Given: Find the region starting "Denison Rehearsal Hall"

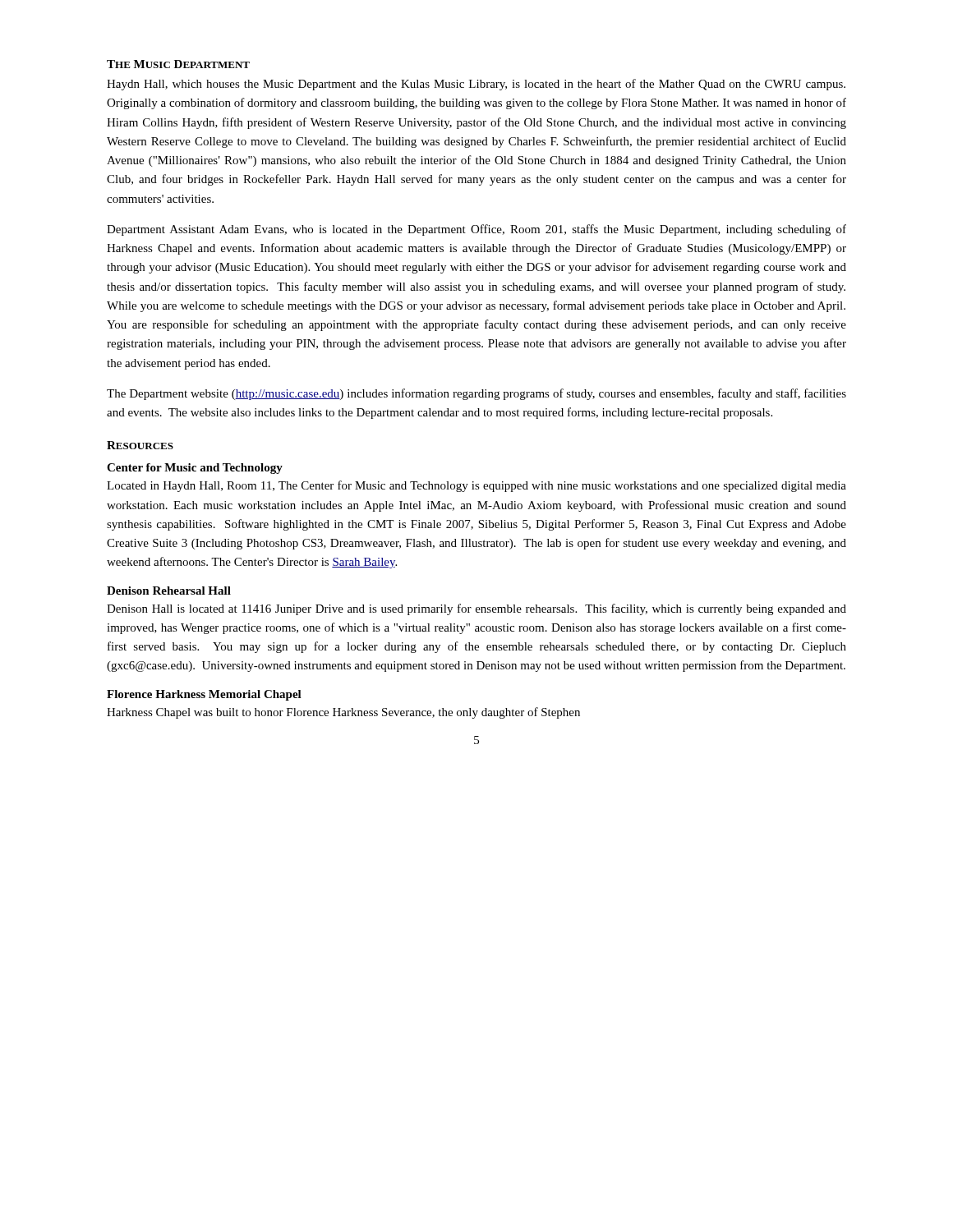Looking at the screenshot, I should pos(169,590).
